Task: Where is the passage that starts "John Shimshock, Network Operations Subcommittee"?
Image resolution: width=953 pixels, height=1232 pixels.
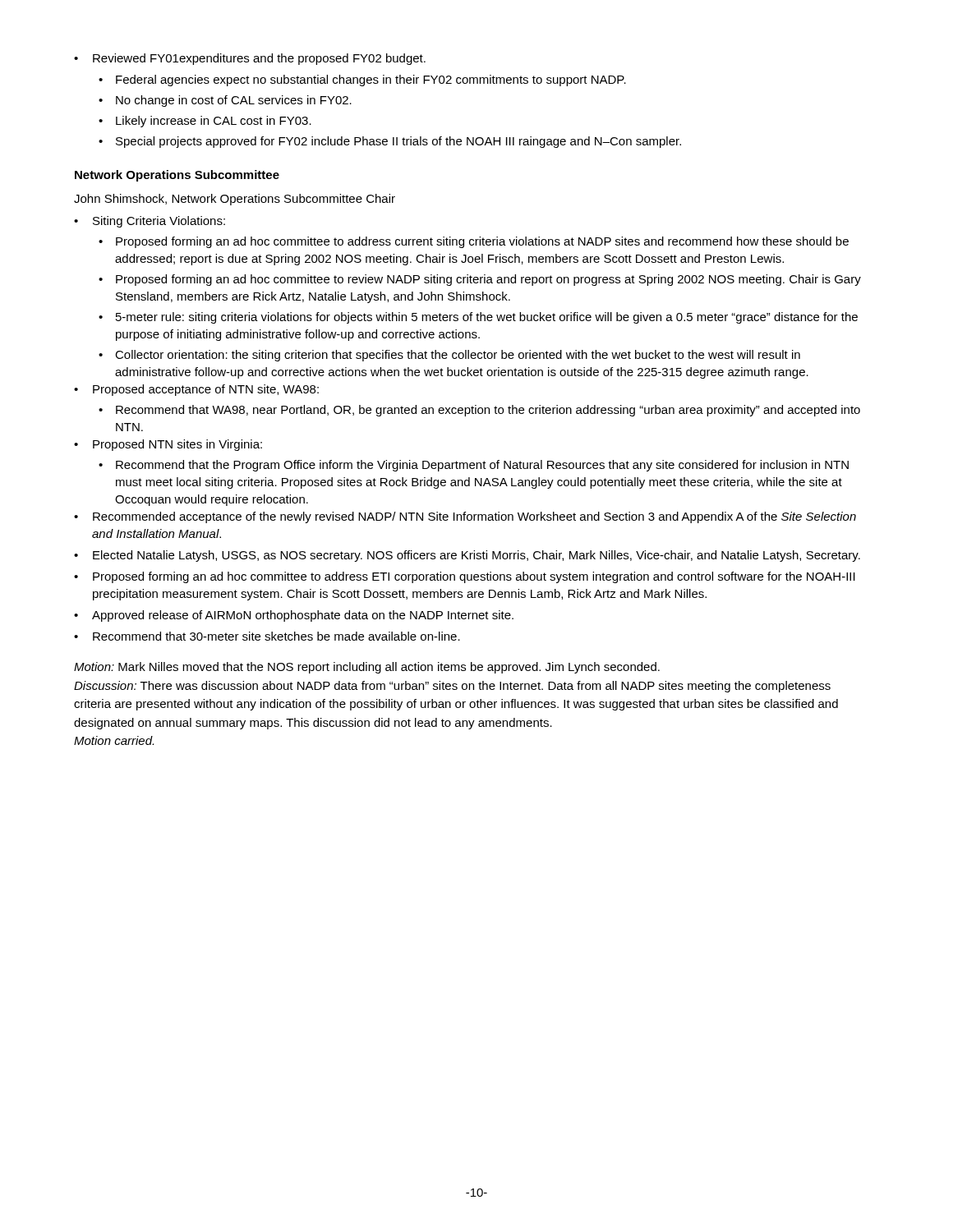Action: coord(235,198)
